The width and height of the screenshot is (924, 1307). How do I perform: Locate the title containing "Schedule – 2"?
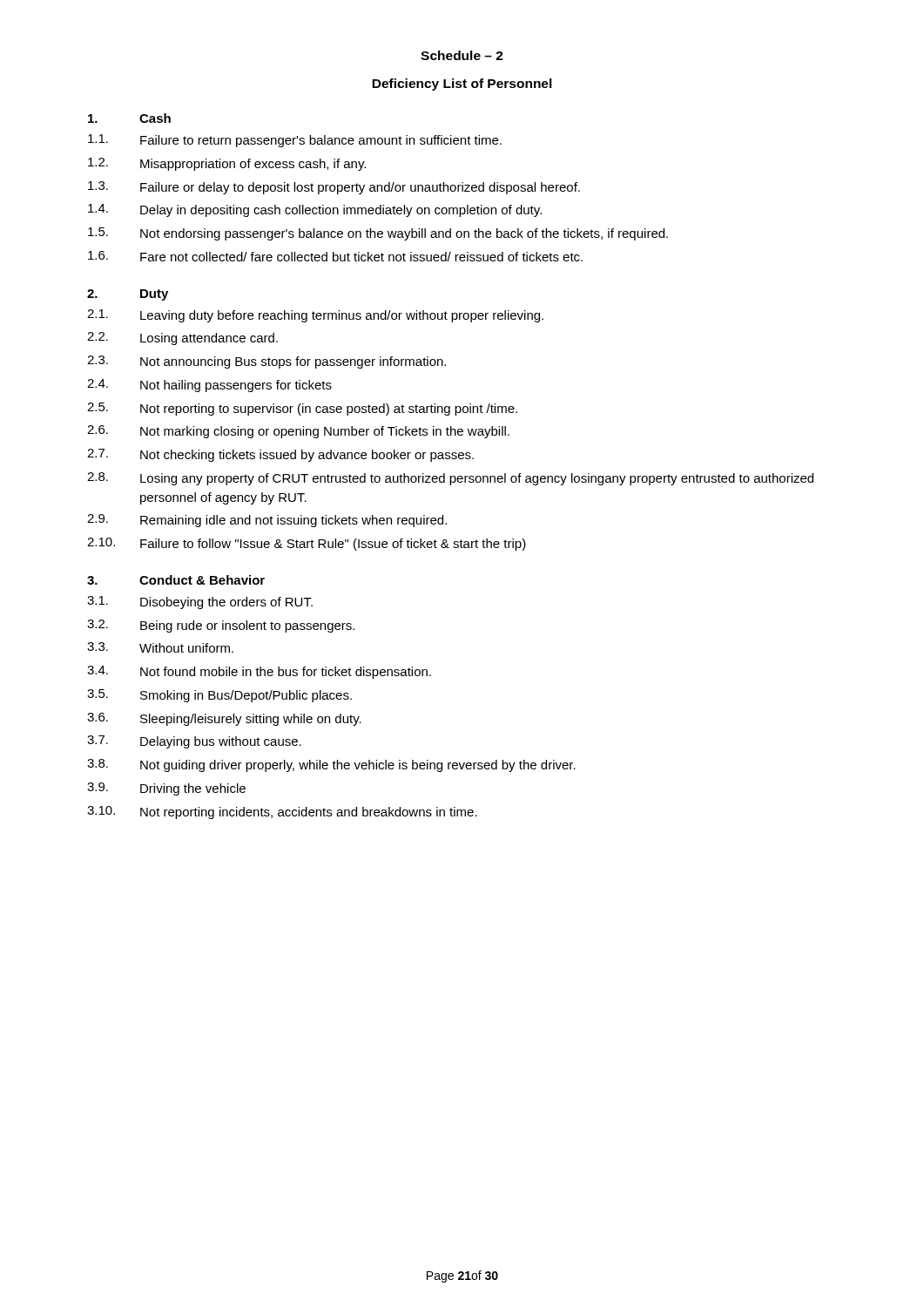click(462, 70)
